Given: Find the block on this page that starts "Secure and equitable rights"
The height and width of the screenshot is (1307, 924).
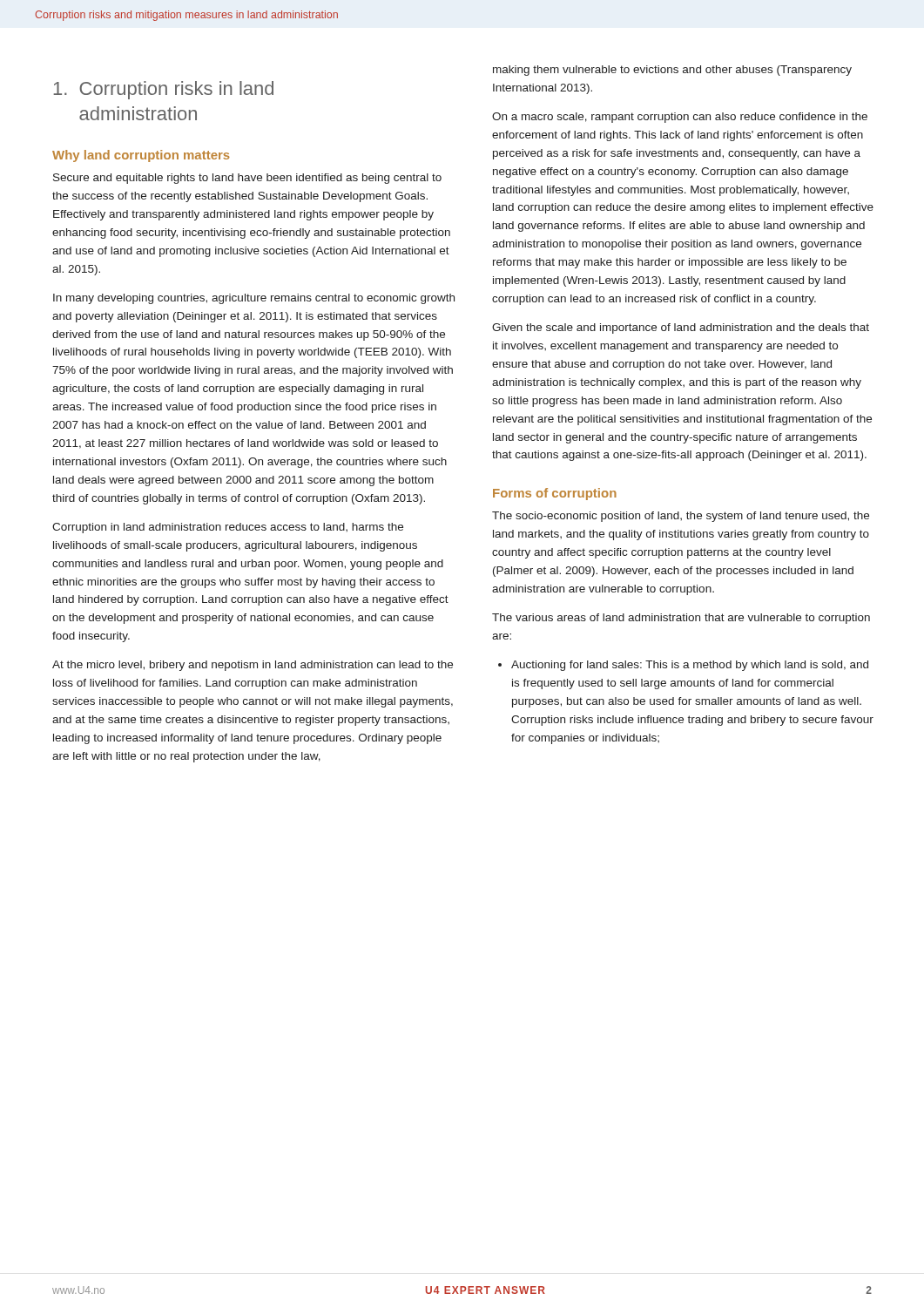Looking at the screenshot, I should (x=252, y=223).
